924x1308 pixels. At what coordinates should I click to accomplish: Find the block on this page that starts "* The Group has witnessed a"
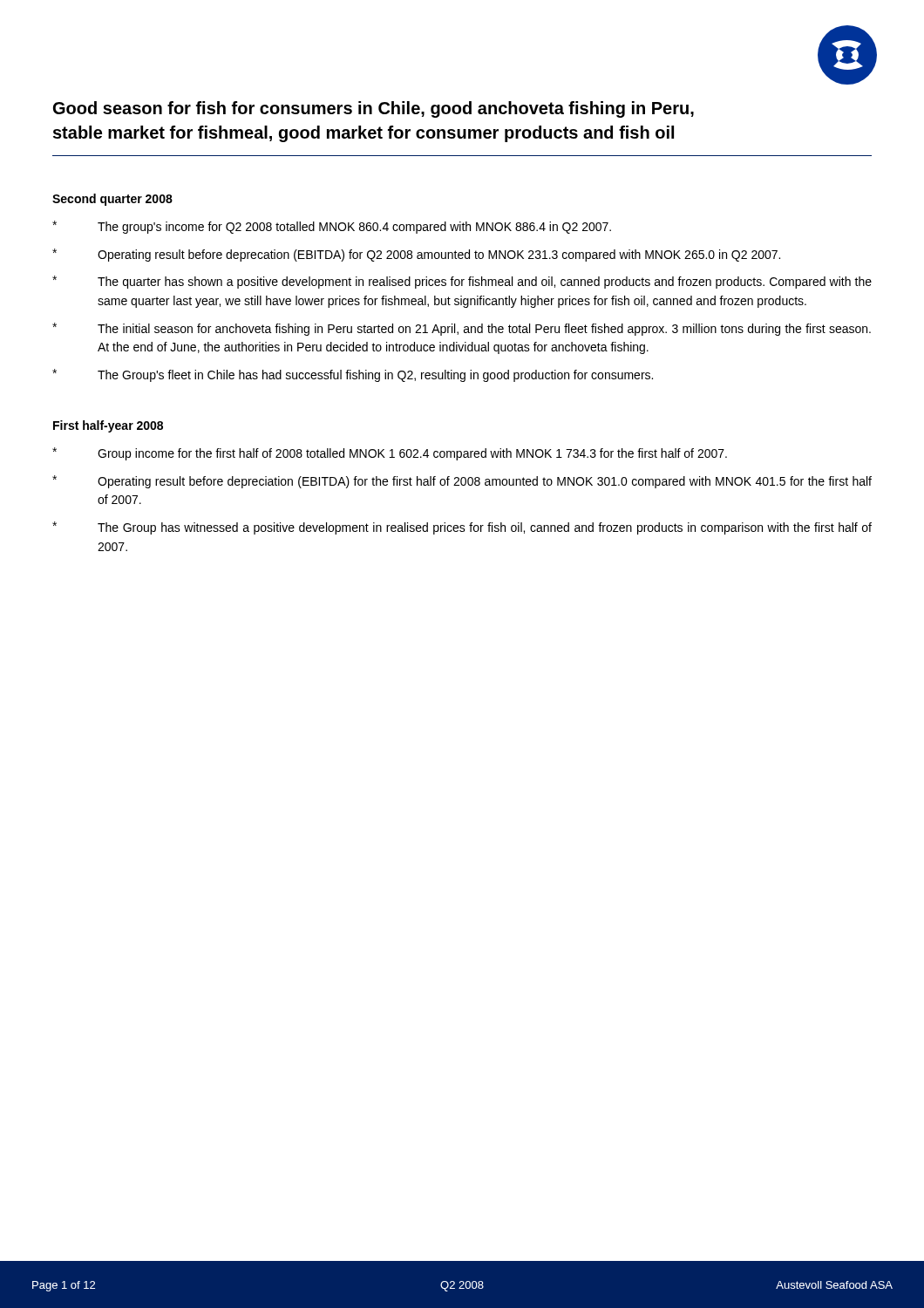462,538
